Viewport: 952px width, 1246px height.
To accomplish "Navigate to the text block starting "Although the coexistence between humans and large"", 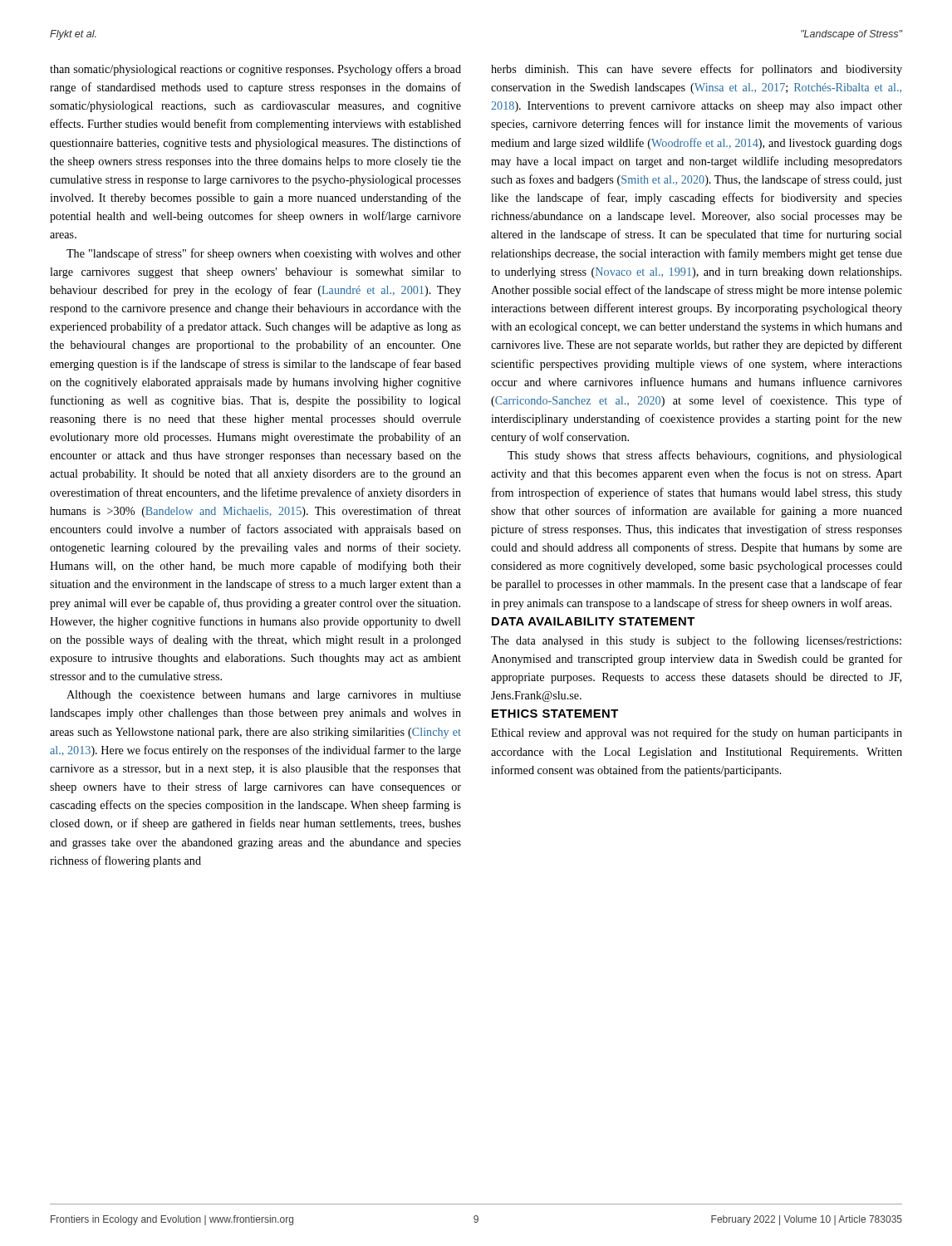I will (x=255, y=778).
